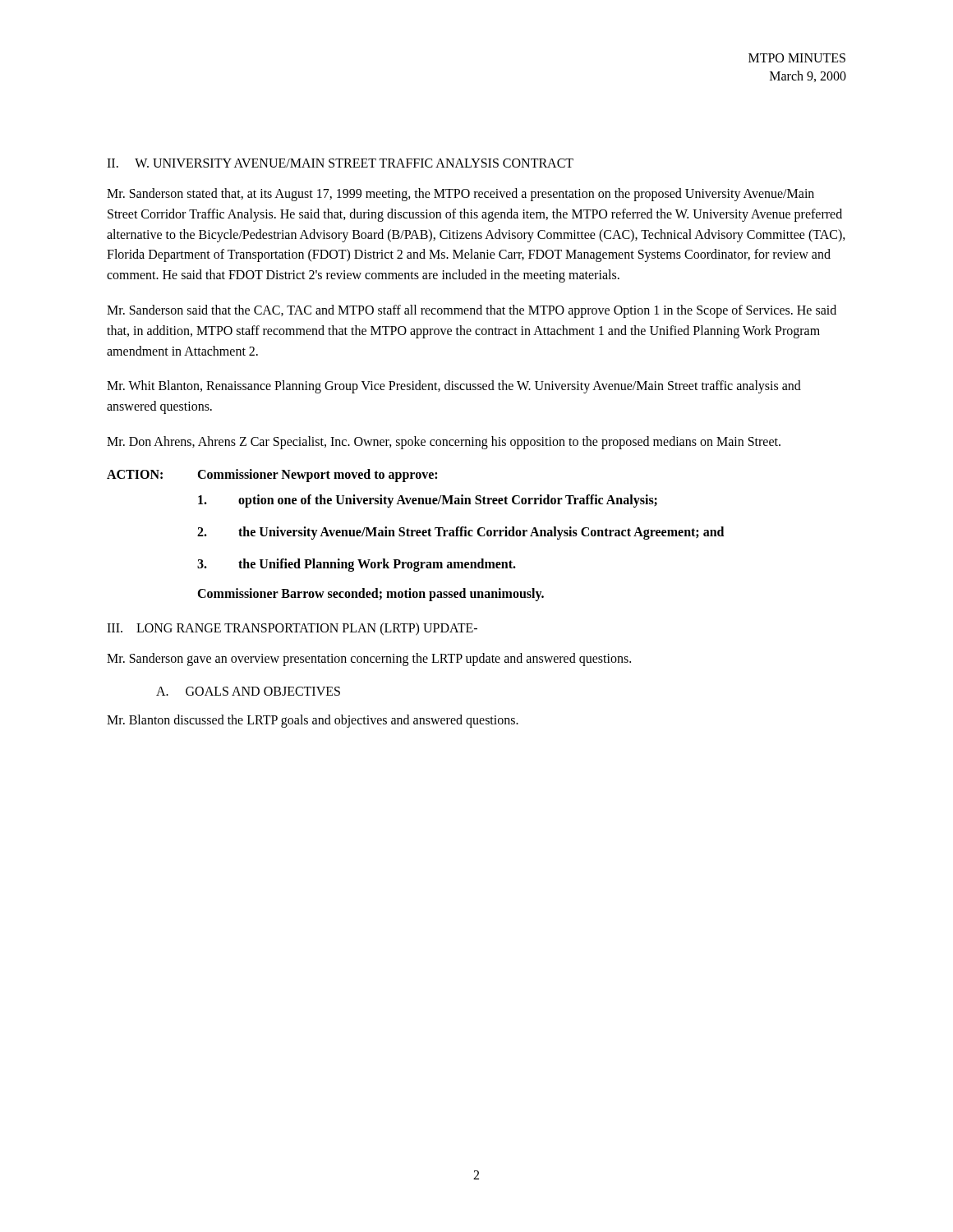This screenshot has width=953, height=1232.
Task: Point to the text block starting "Commissioner Barrow seconded; motion passed unanimously."
Action: click(x=371, y=594)
